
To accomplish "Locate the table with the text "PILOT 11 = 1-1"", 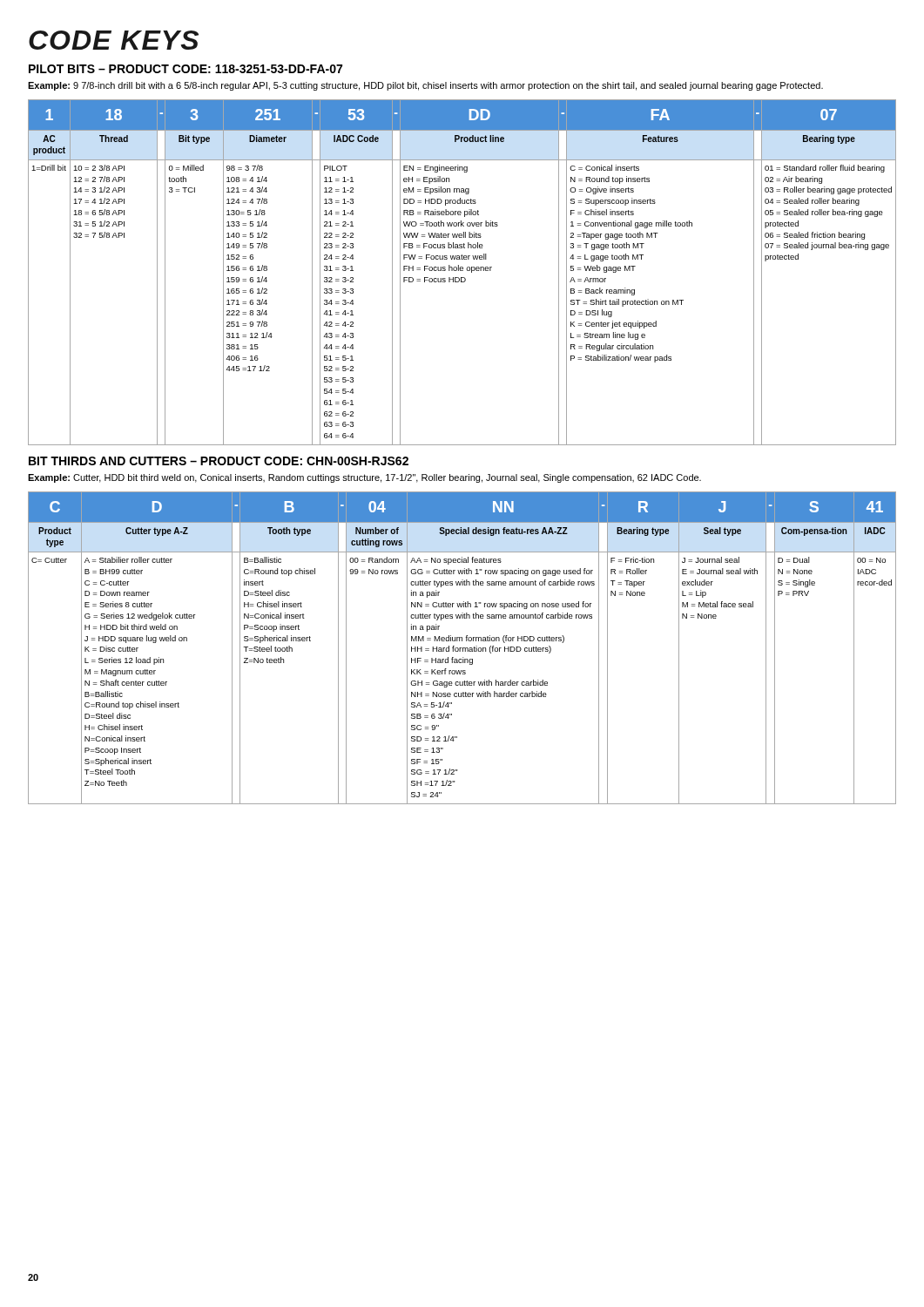I will [462, 272].
